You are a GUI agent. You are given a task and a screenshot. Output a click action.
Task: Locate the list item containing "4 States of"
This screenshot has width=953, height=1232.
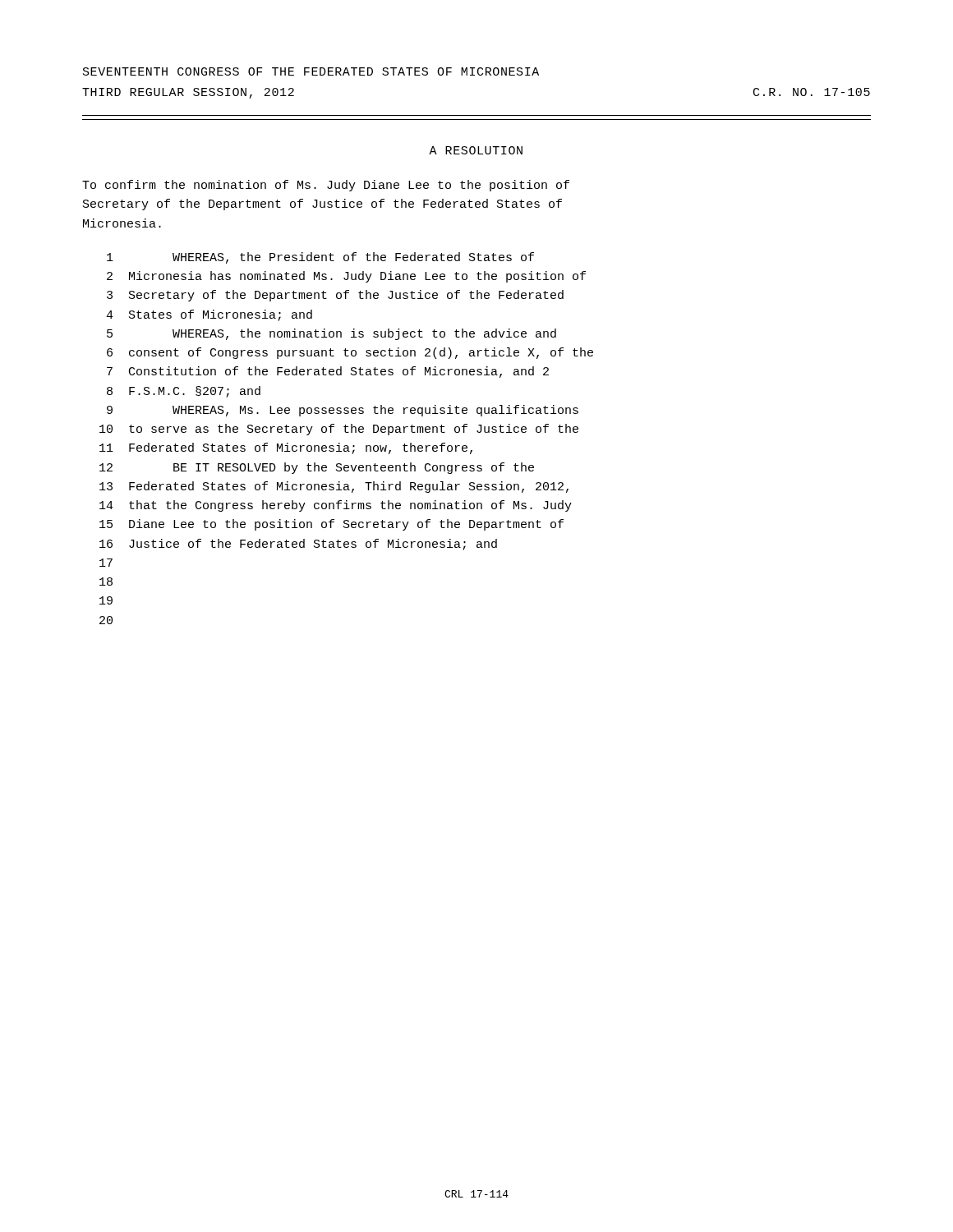tap(209, 315)
